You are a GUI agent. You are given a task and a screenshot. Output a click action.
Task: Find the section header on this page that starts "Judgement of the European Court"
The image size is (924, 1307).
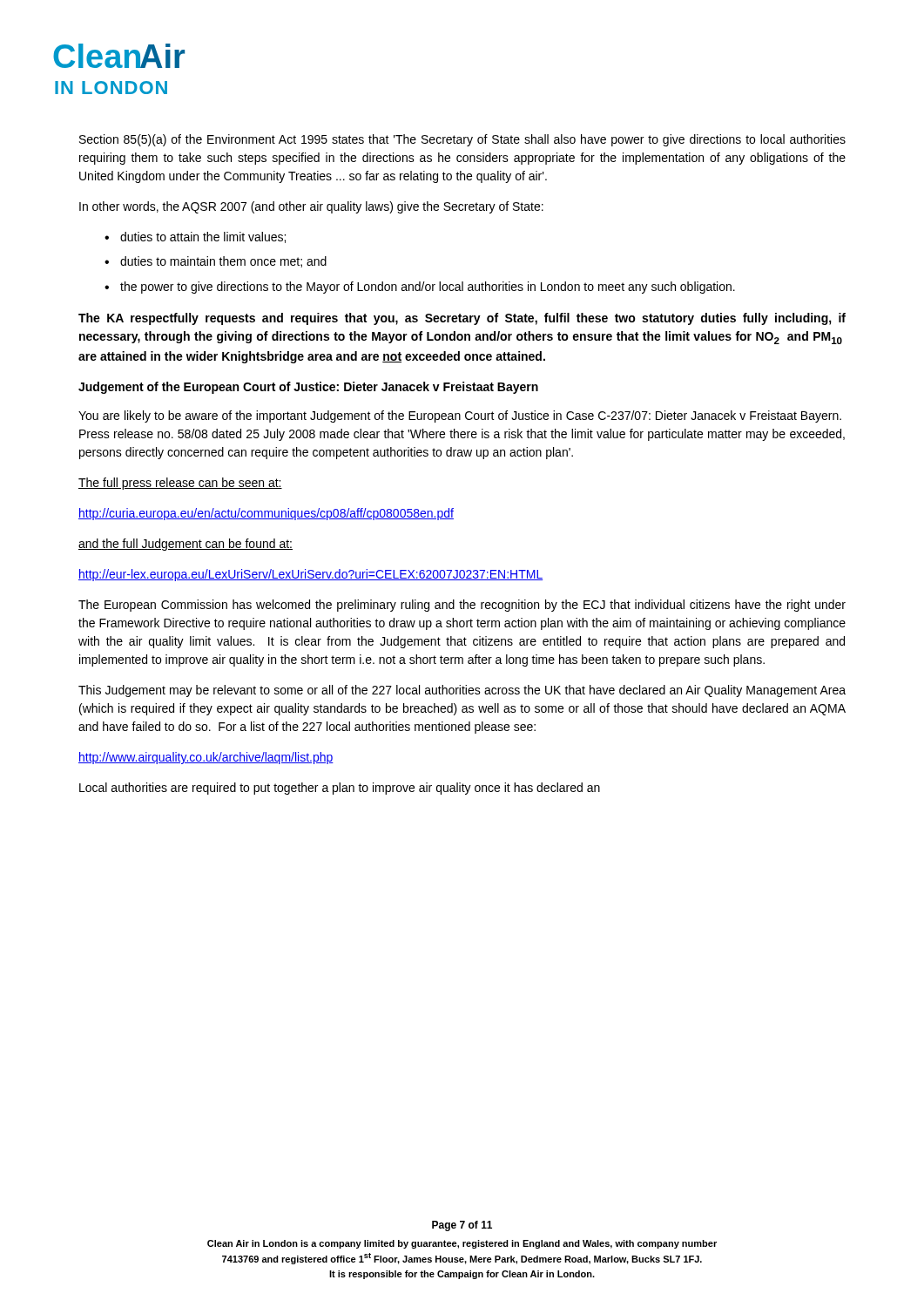click(308, 387)
